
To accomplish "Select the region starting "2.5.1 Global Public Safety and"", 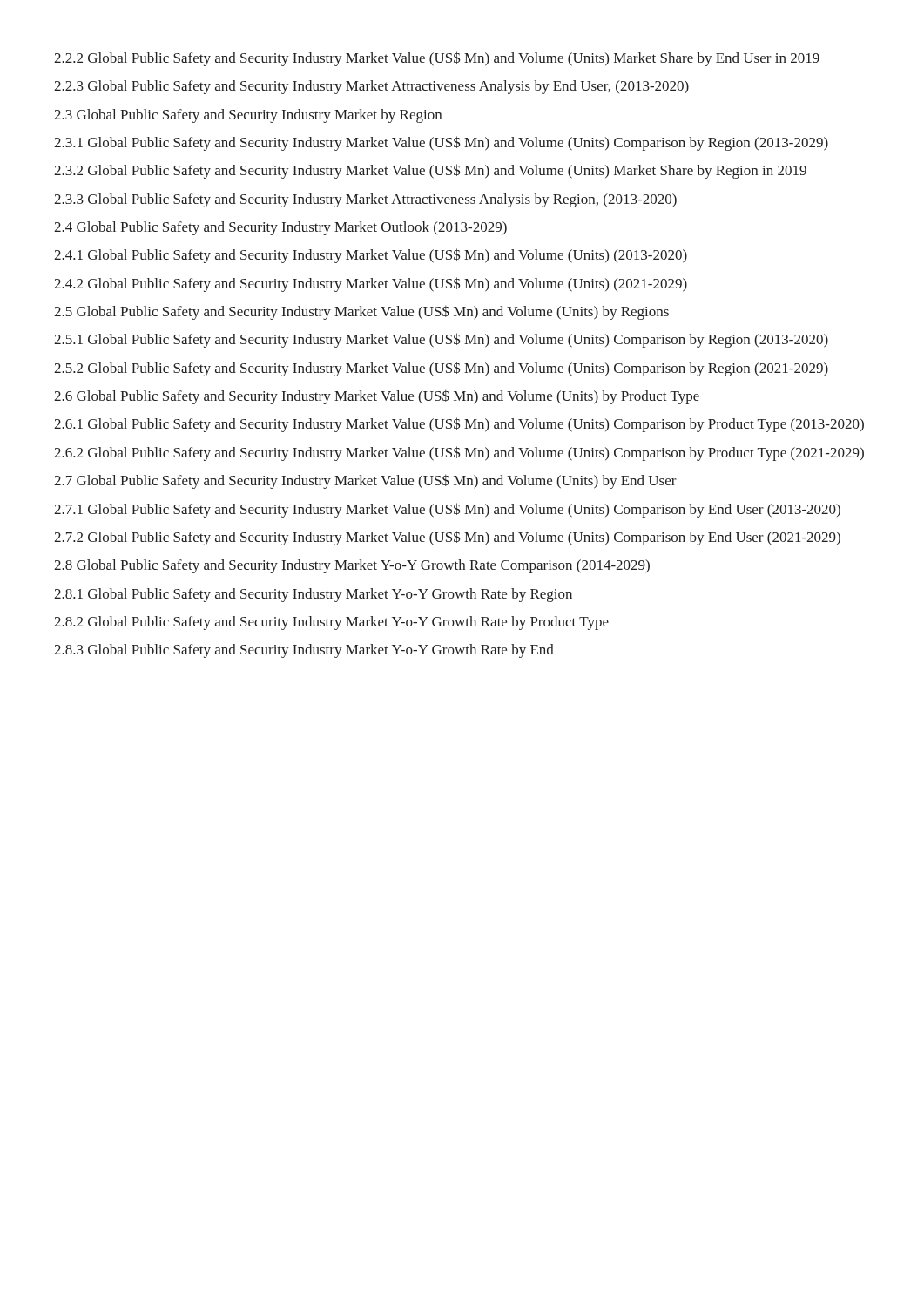I will [x=441, y=340].
